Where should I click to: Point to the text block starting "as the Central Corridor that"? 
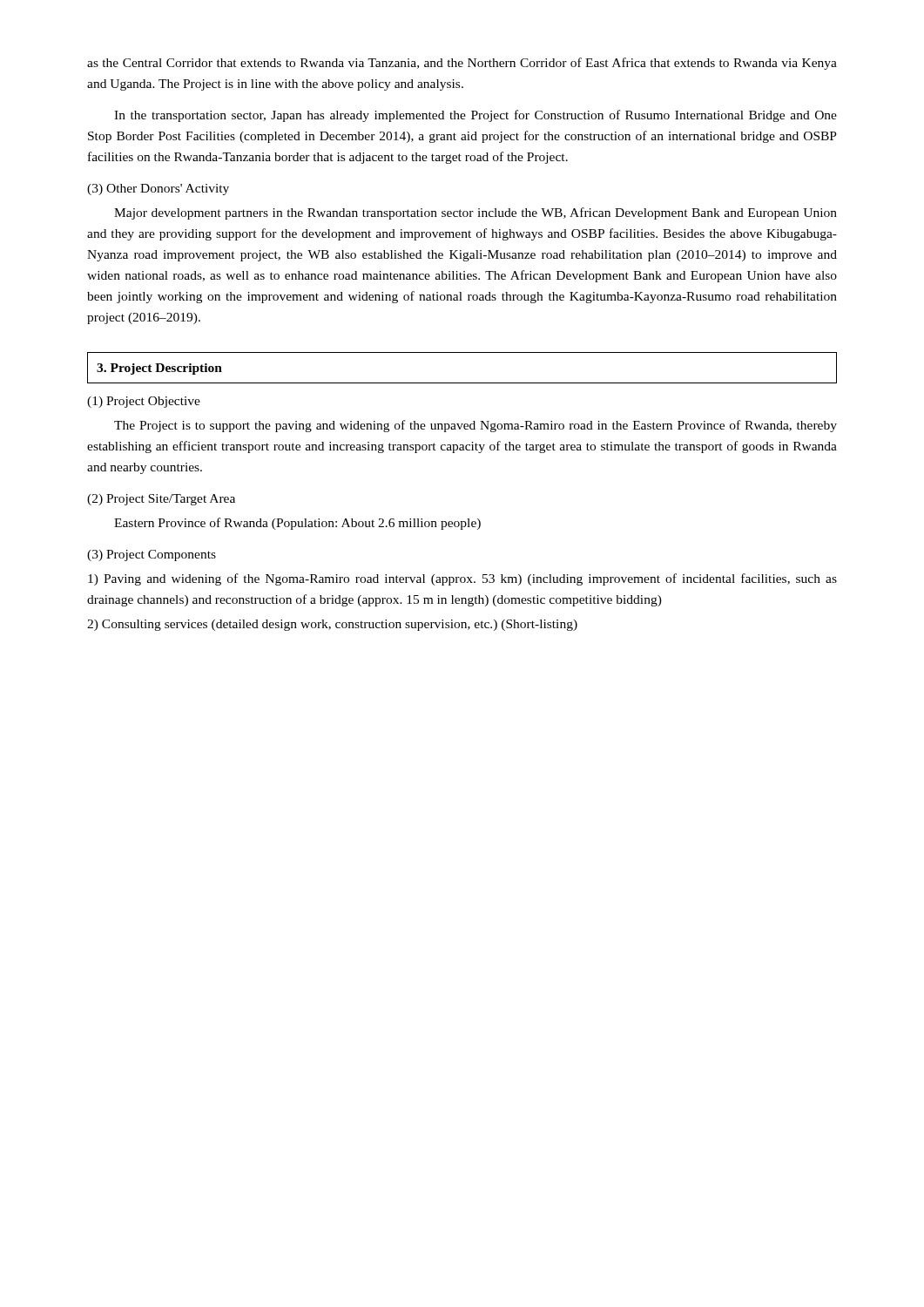pyautogui.click(x=462, y=73)
